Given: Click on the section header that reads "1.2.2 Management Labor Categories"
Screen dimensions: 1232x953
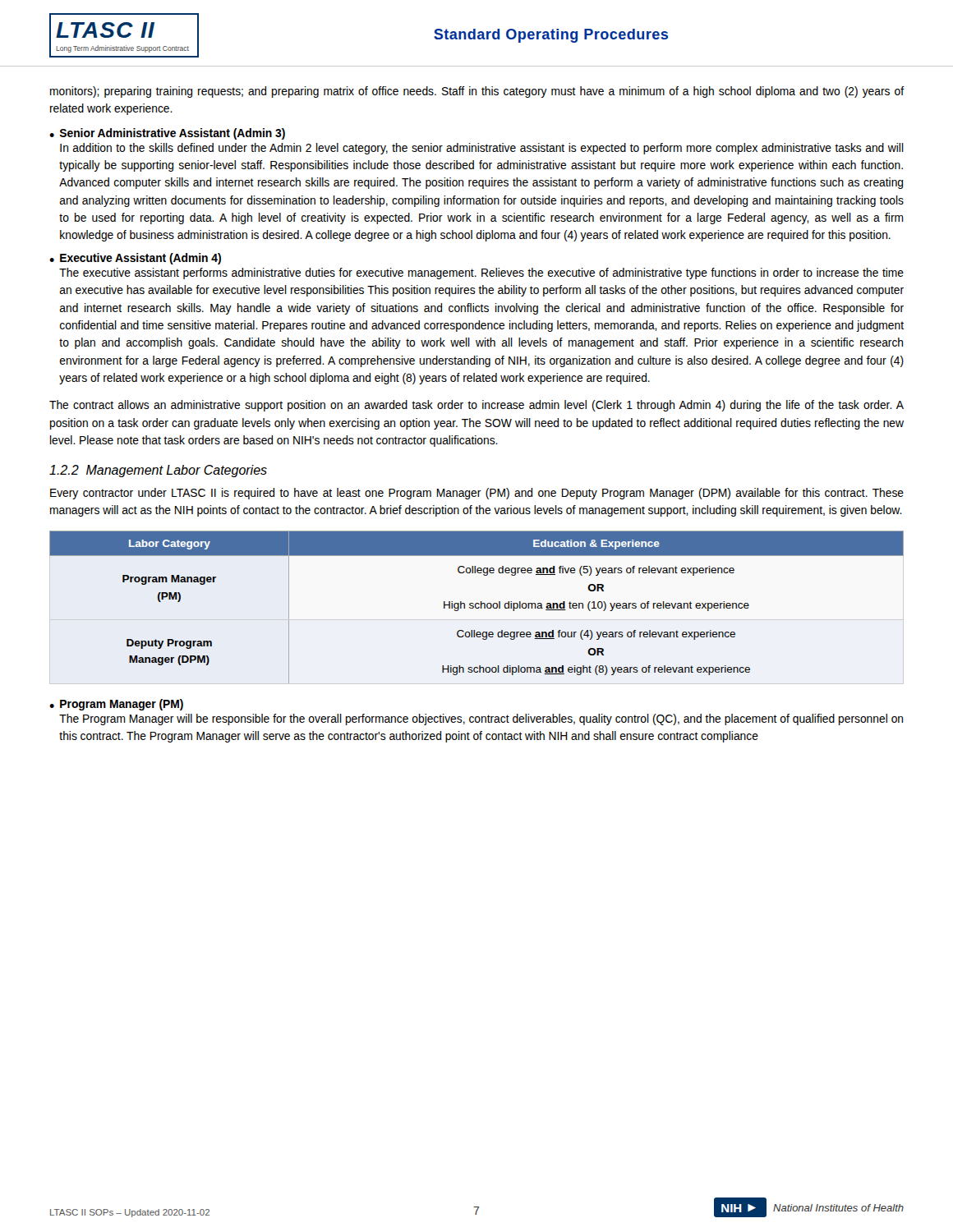Looking at the screenshot, I should (158, 470).
